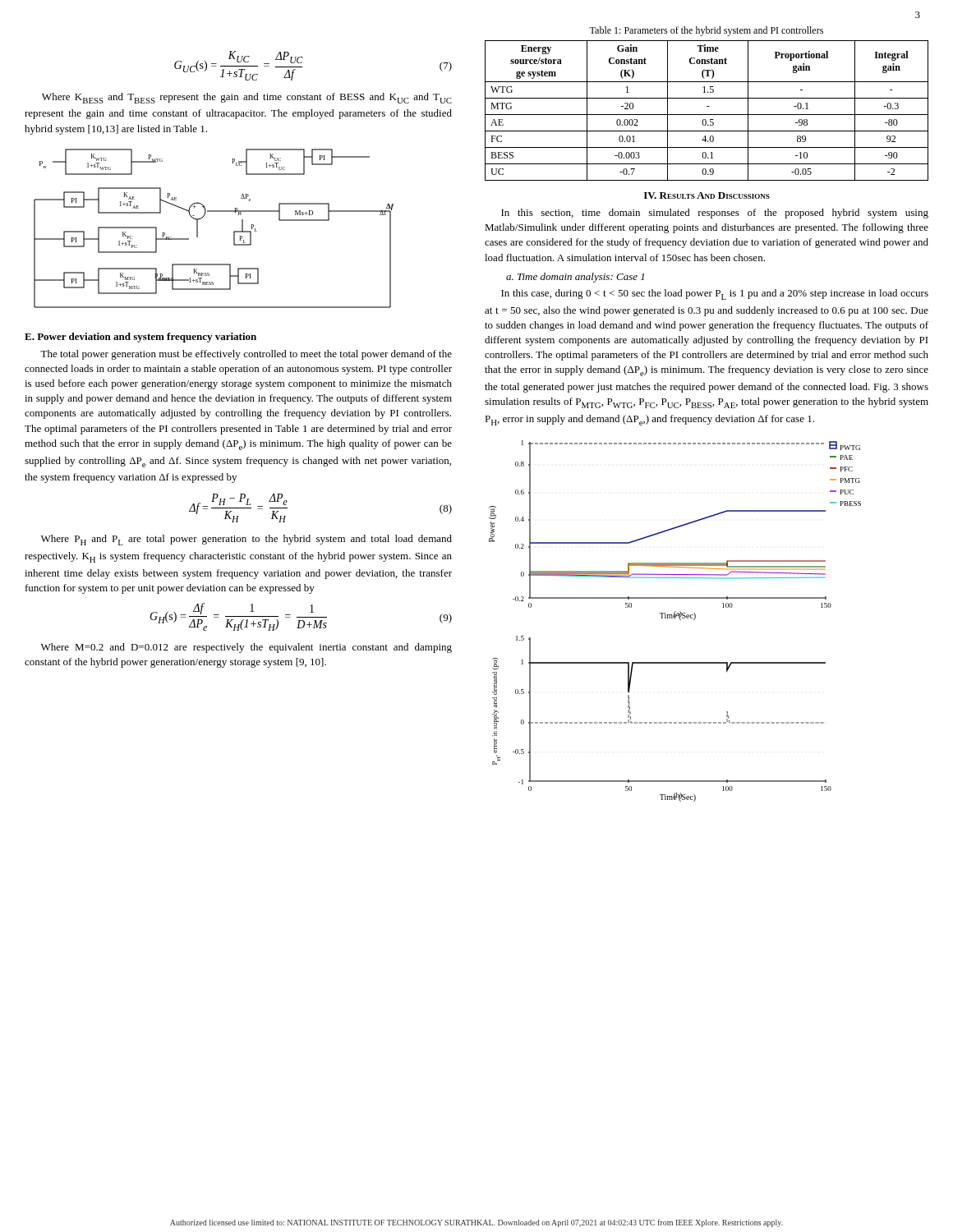Viewport: 953px width, 1232px height.
Task: Find the section header that says "E. Power deviation"
Action: [141, 336]
